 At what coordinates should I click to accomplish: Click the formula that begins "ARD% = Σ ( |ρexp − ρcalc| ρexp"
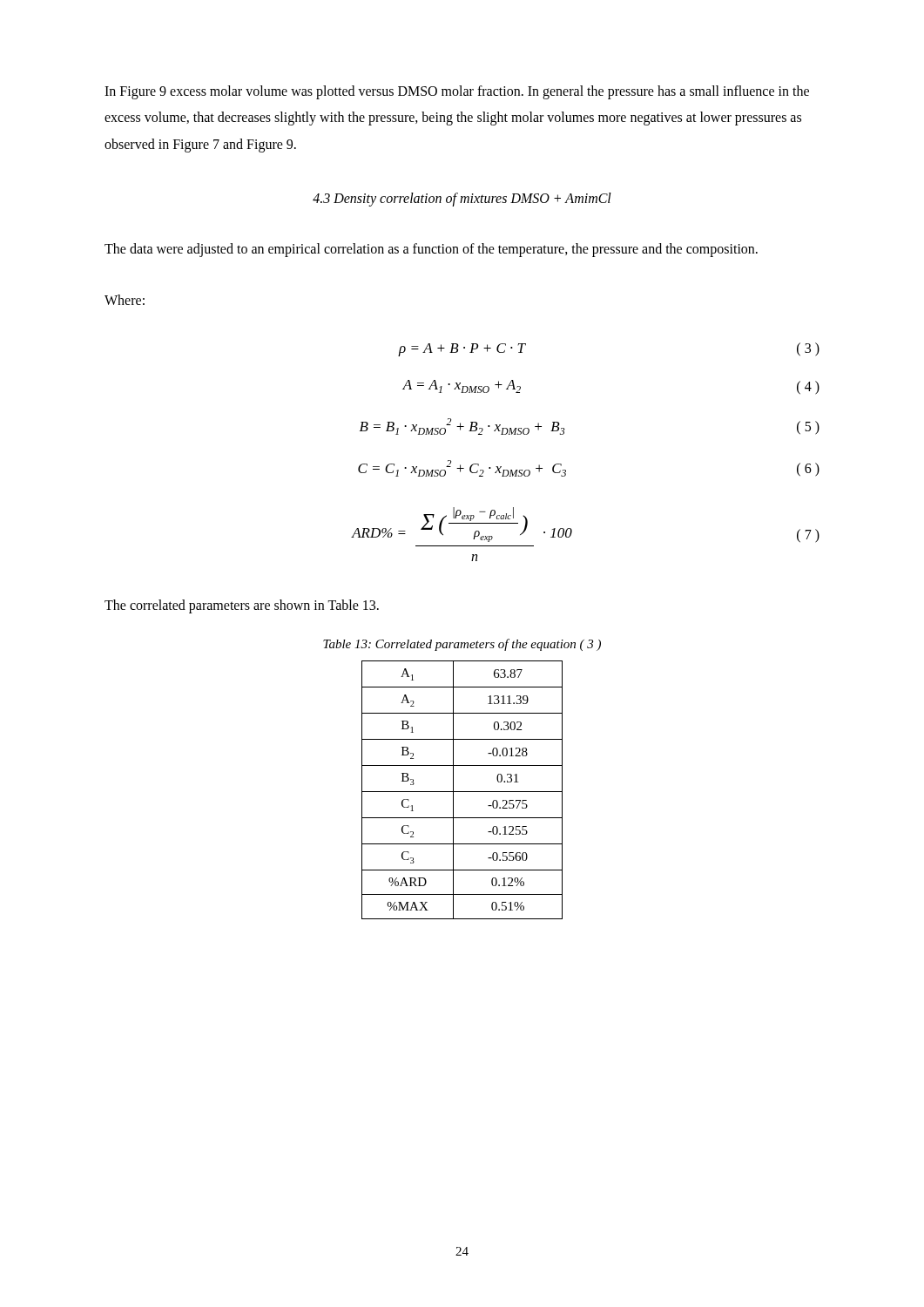click(462, 535)
